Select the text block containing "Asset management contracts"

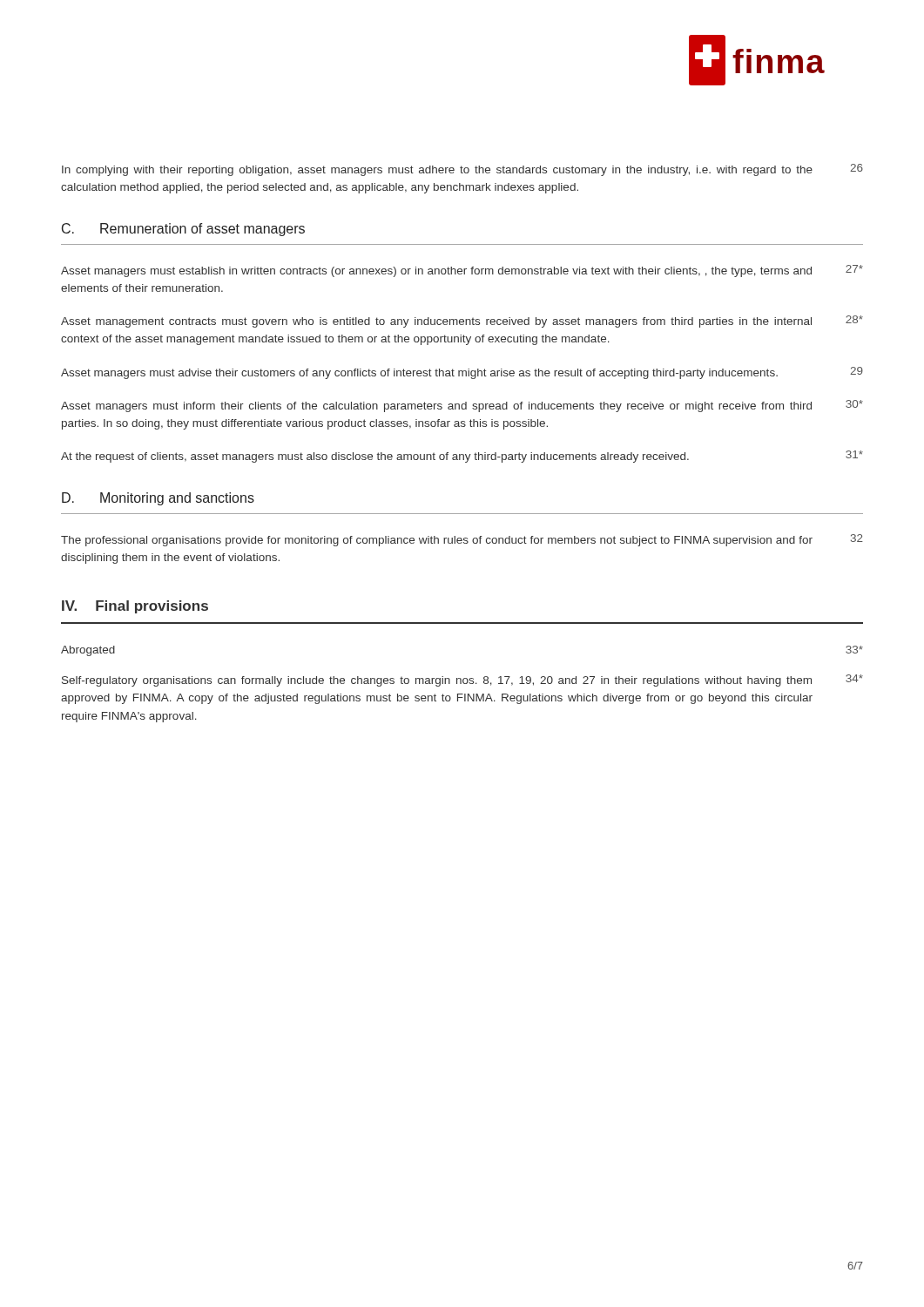[x=462, y=330]
